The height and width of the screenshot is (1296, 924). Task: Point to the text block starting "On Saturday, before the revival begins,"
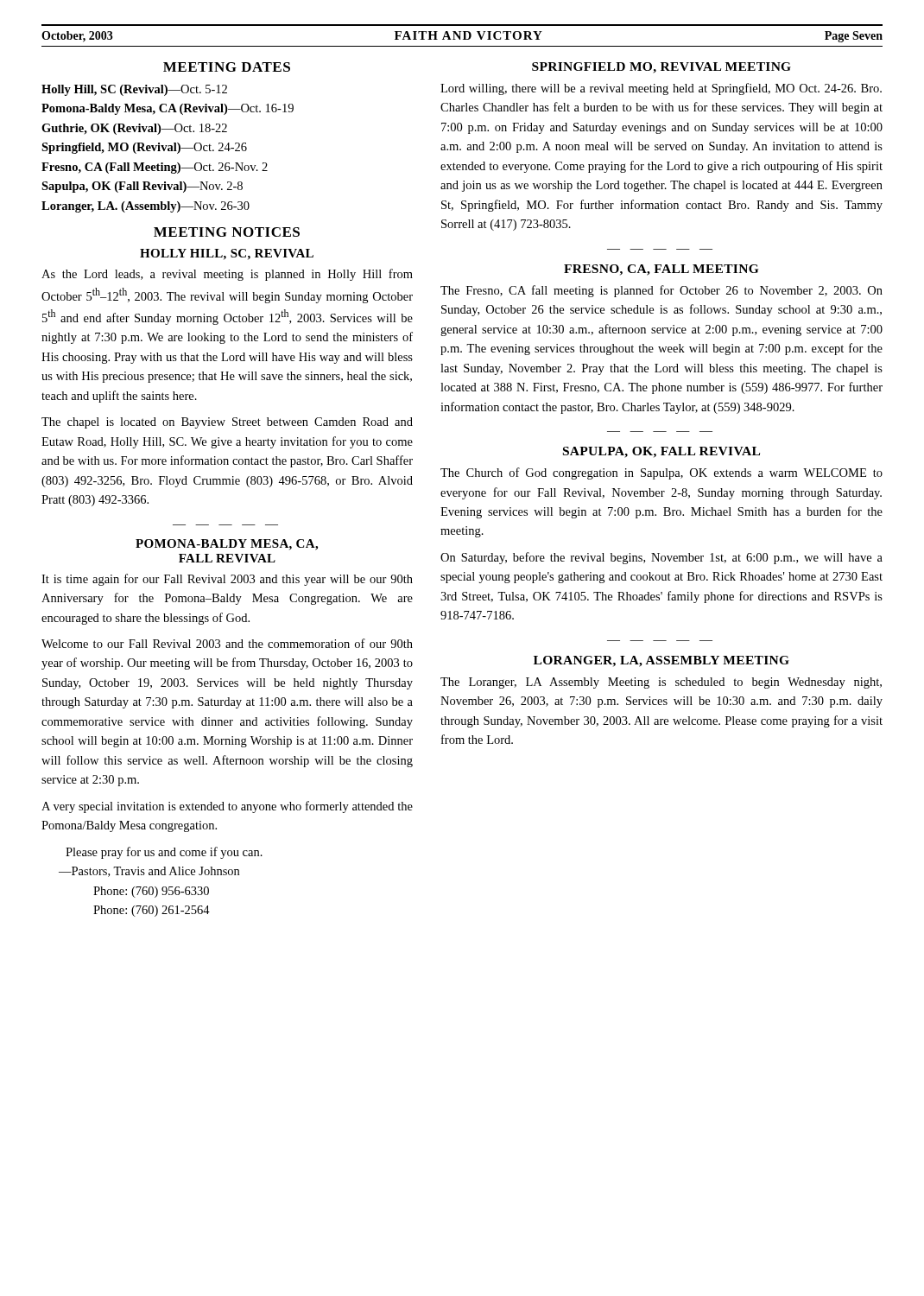click(x=661, y=586)
